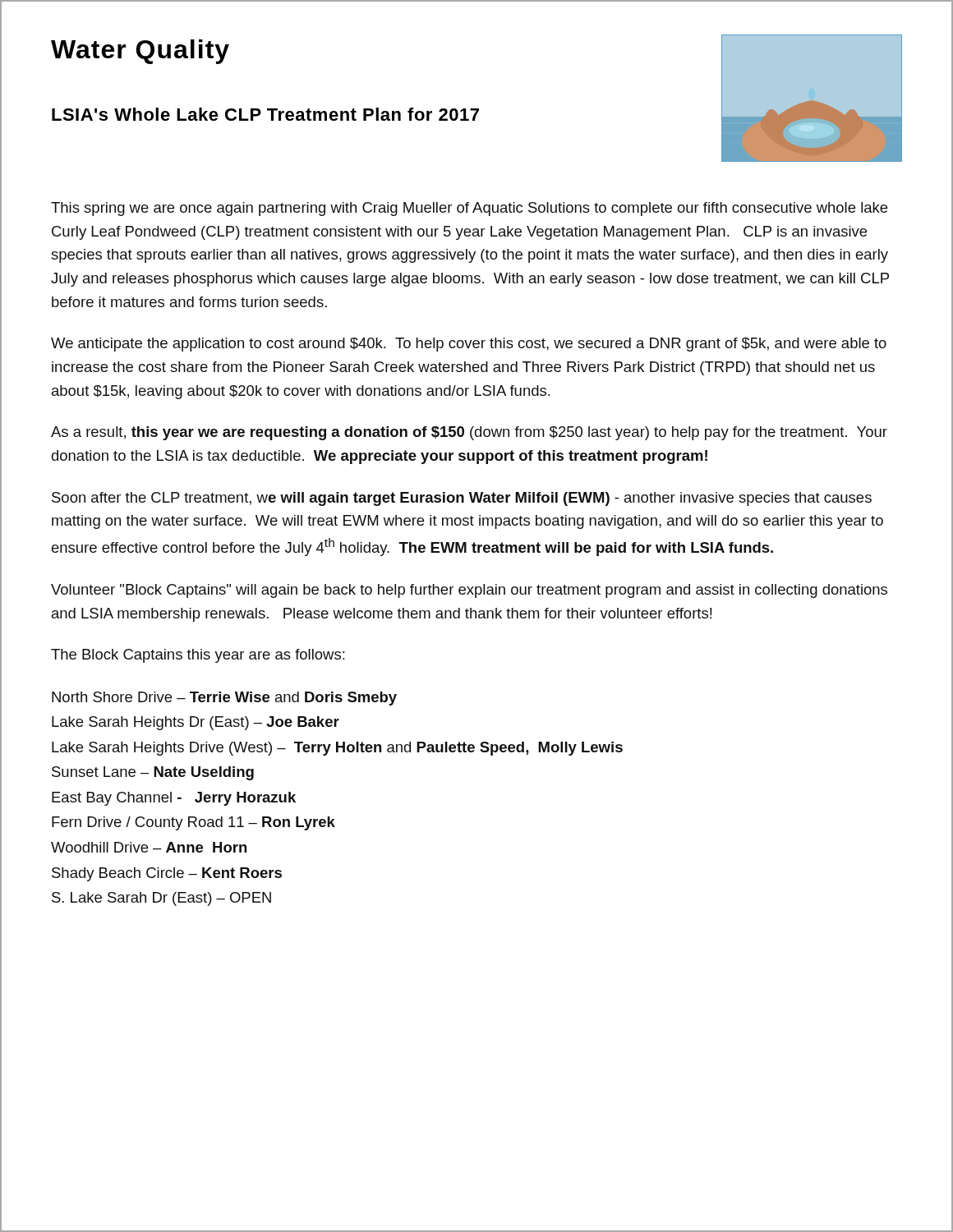
Task: Locate the list item with the text "East Bay Channel - Jerry Horazuk"
Action: [173, 797]
